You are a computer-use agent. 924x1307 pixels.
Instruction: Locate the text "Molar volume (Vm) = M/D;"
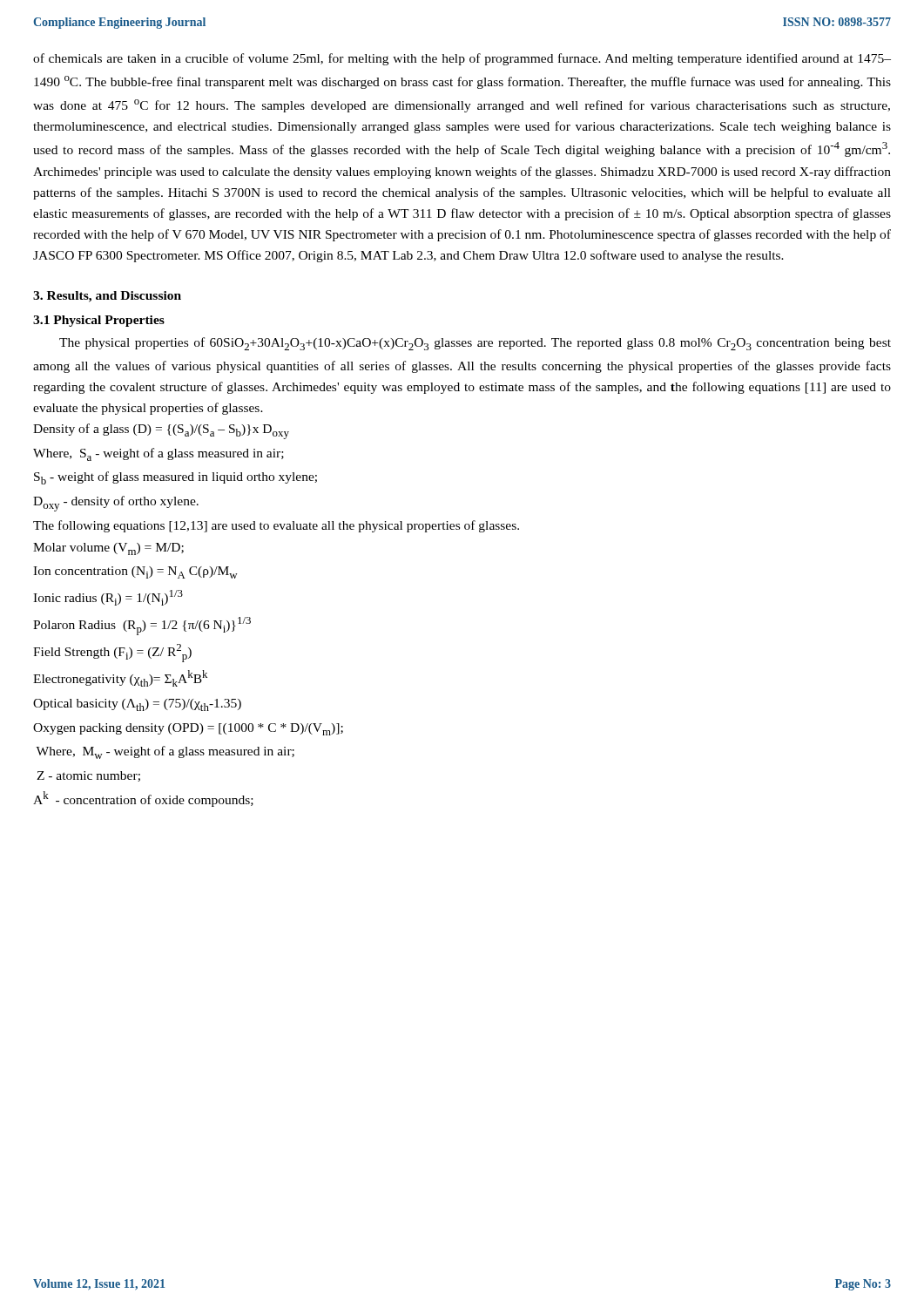pyautogui.click(x=109, y=548)
